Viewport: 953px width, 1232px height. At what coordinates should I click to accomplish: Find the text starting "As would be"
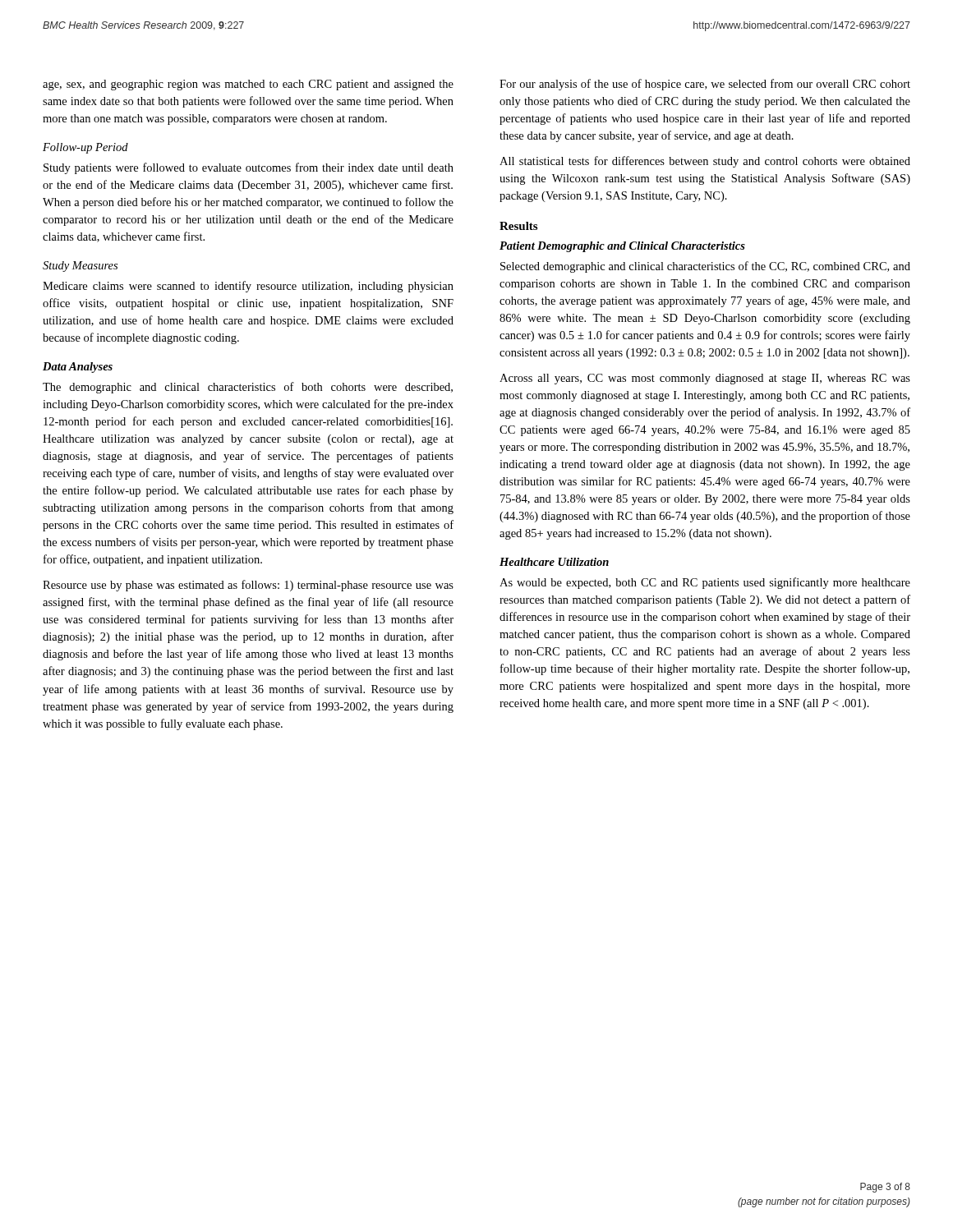click(705, 643)
